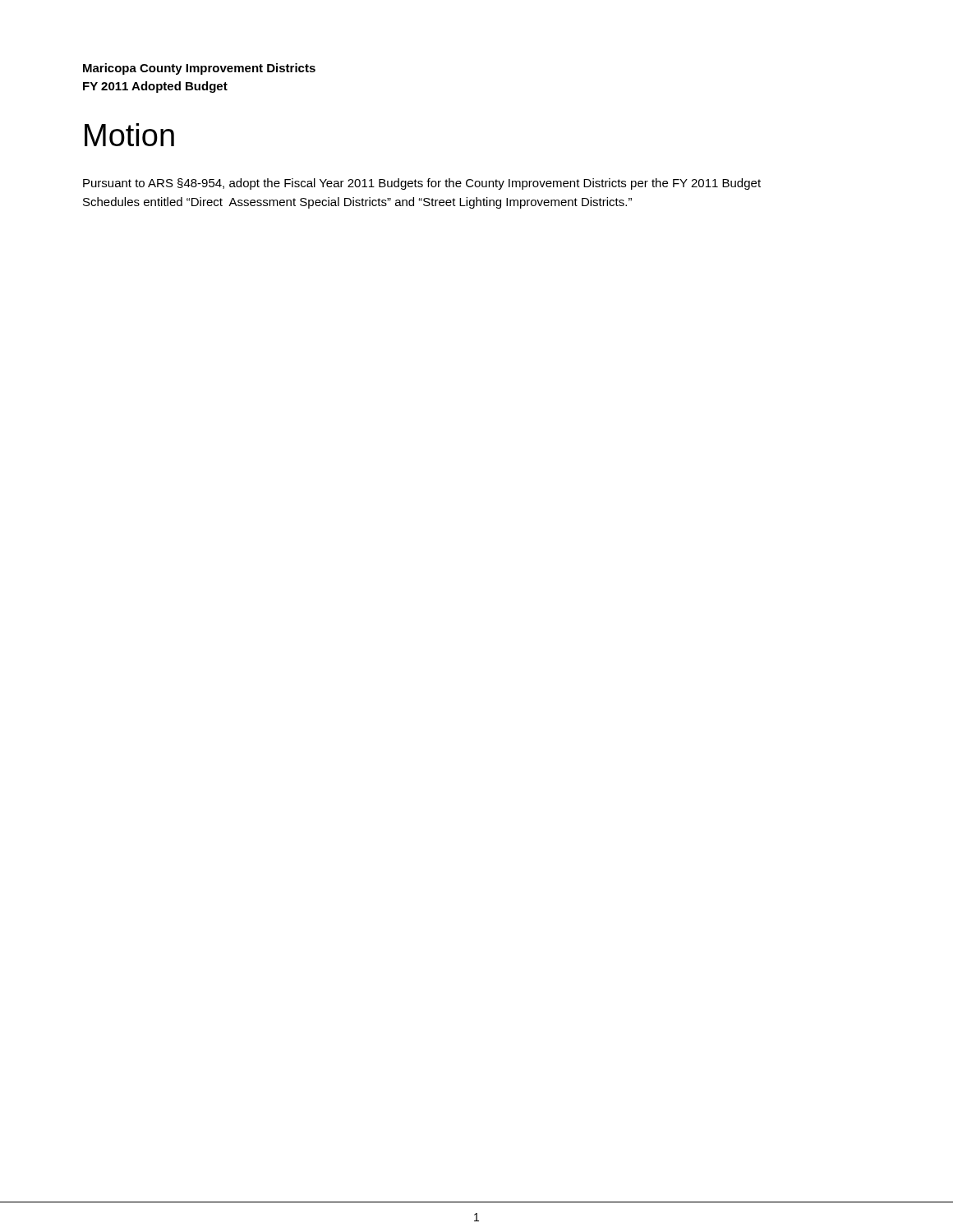953x1232 pixels.
Task: Locate the block of text that opens with "Pursuant to ARS §48-954, adopt the"
Action: pyautogui.click(x=421, y=192)
